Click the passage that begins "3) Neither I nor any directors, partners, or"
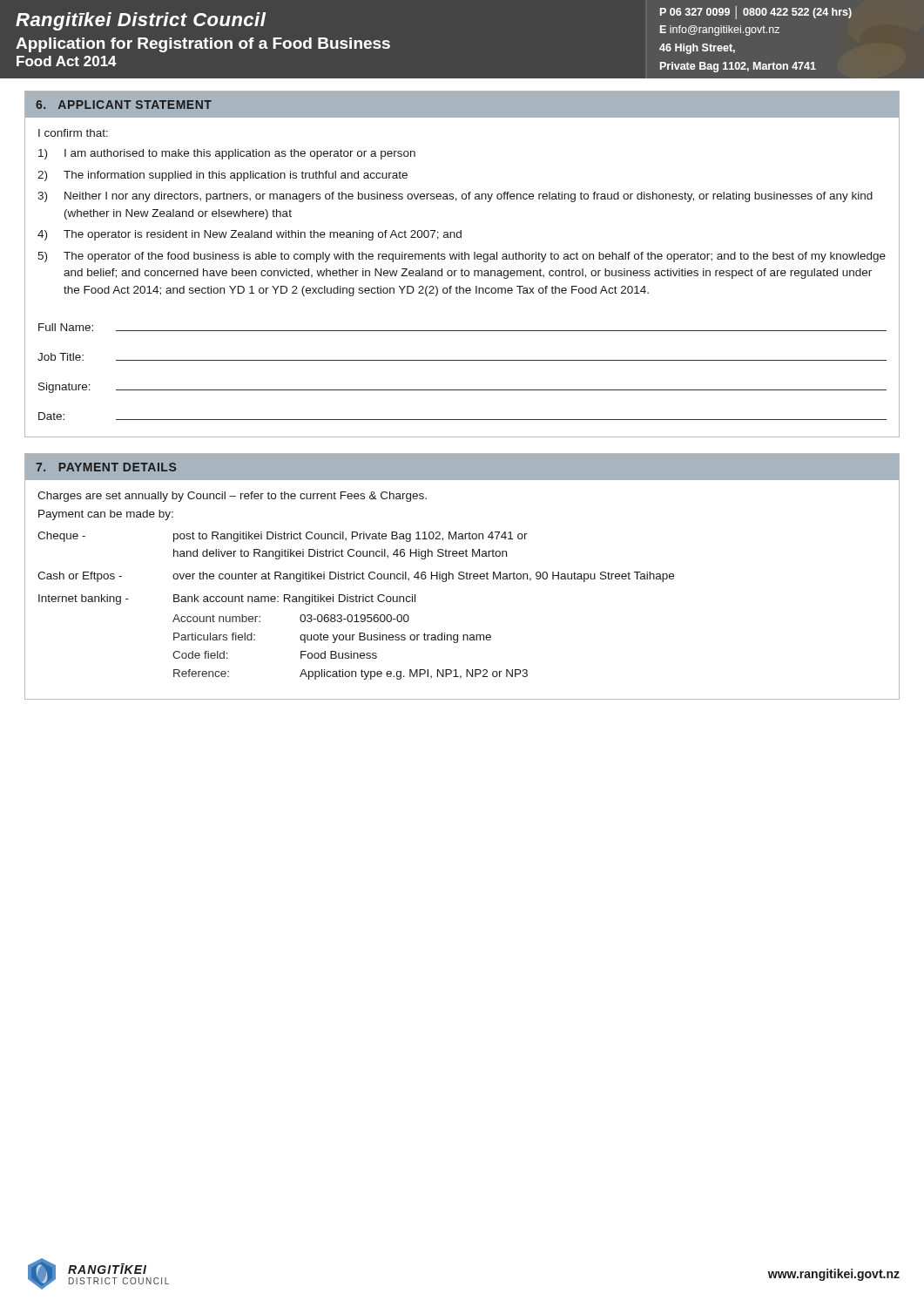 click(x=462, y=204)
